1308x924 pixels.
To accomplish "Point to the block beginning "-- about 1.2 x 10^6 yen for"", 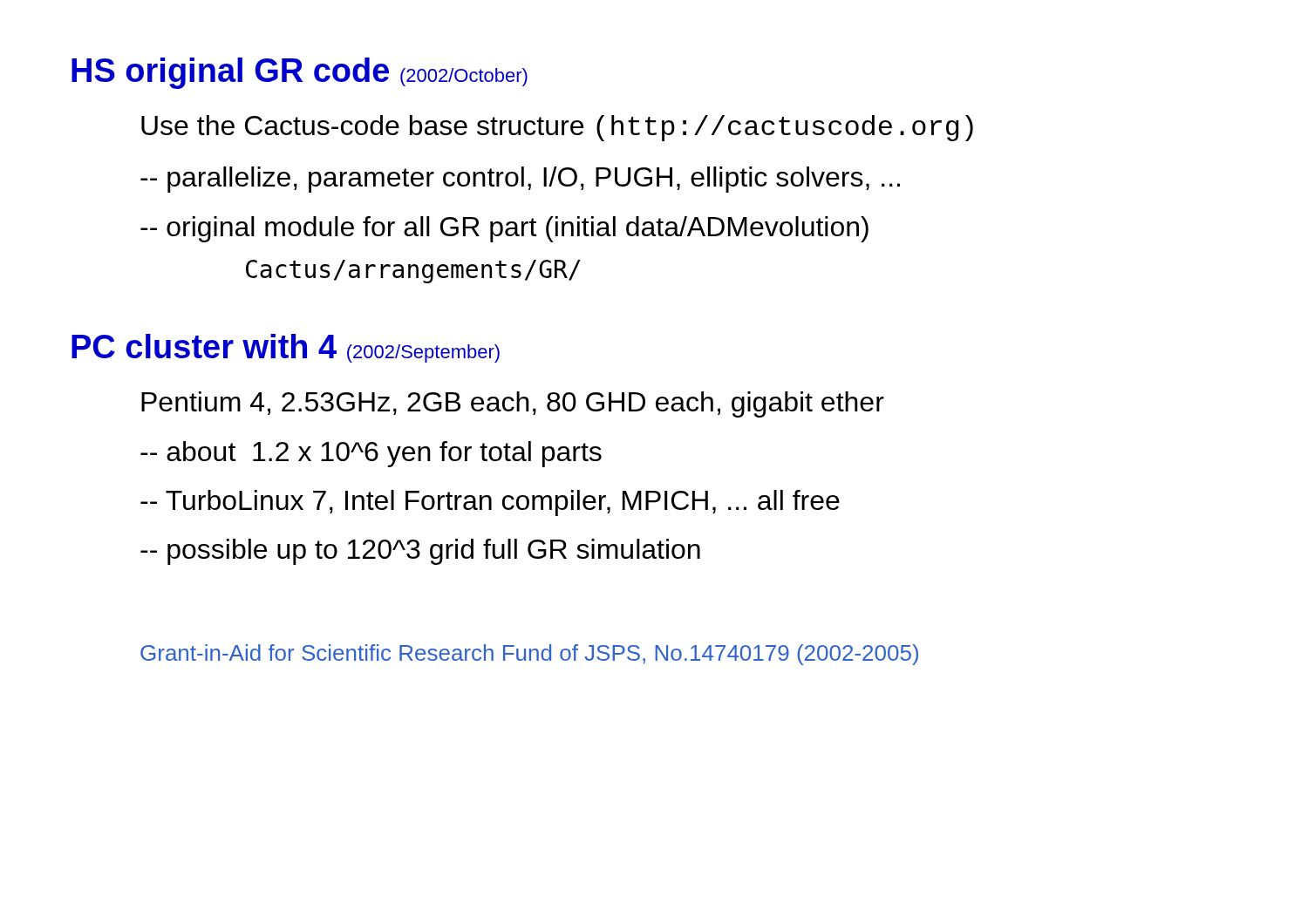I will (x=371, y=451).
